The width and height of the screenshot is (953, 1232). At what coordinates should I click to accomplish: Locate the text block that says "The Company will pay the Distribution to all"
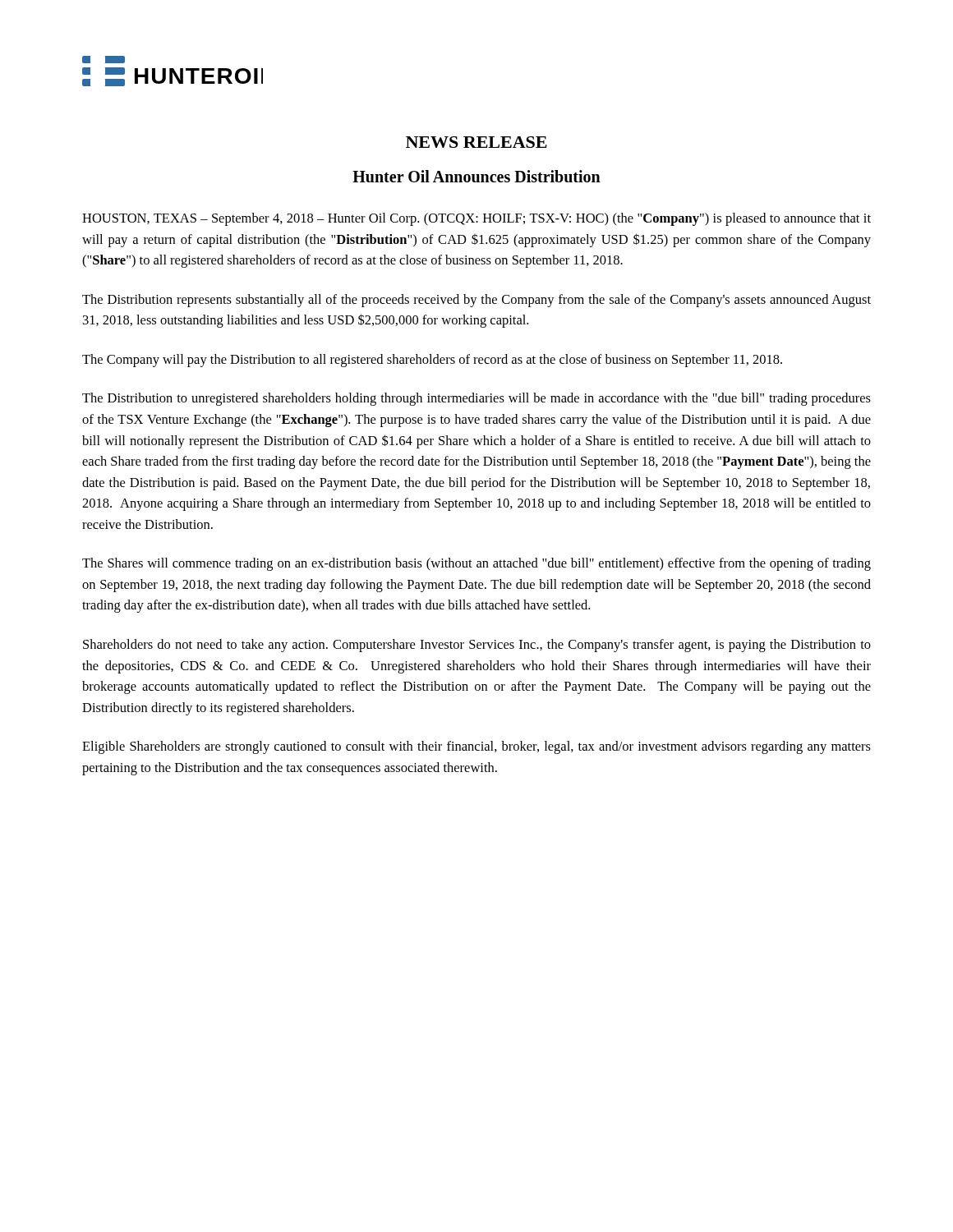pyautogui.click(x=433, y=359)
